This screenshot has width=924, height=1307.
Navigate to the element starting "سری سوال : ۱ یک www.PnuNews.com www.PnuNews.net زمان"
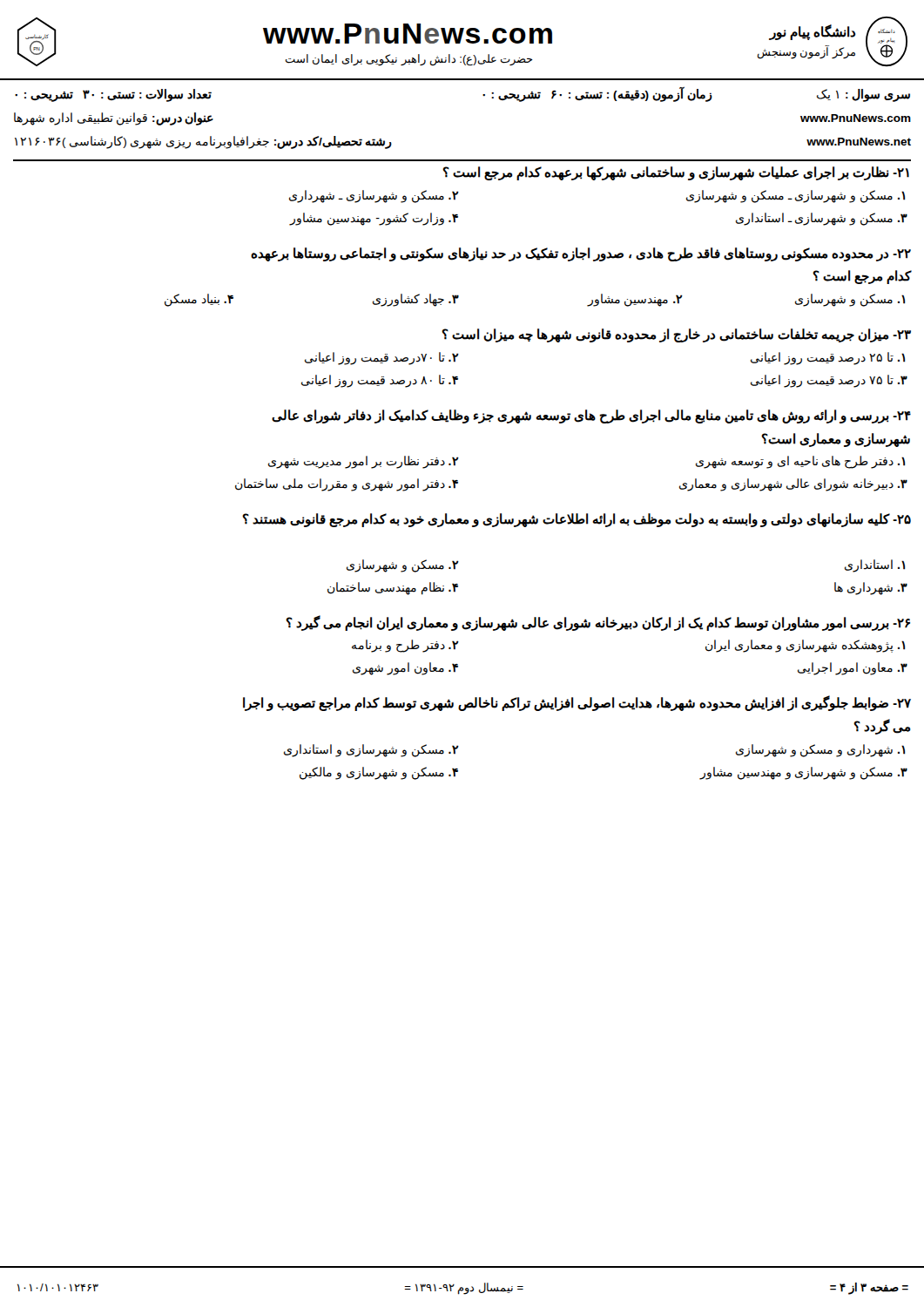(871, 95)
